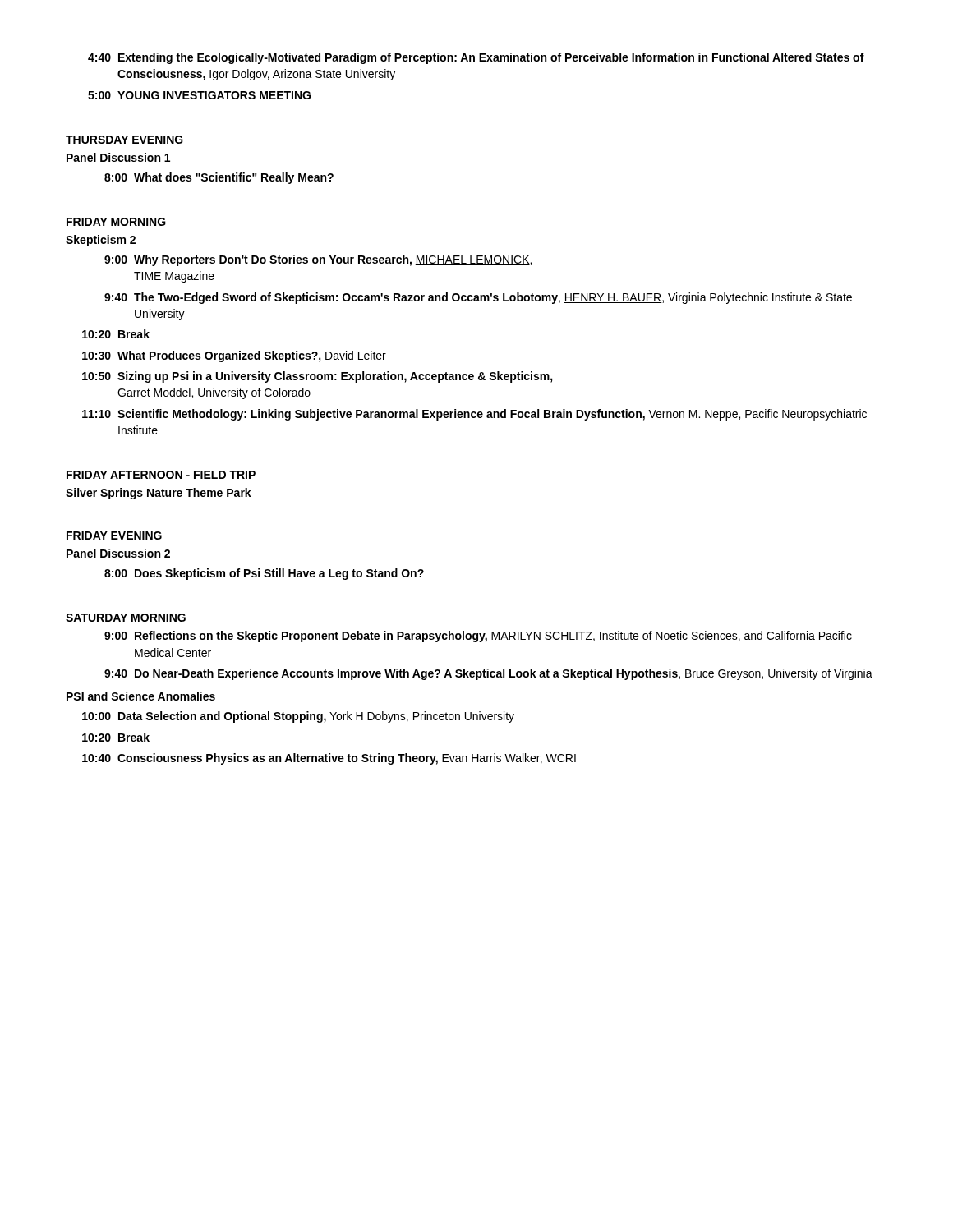Navigate to the element starting "Silver Springs Nature"
Image resolution: width=953 pixels, height=1232 pixels.
158,493
